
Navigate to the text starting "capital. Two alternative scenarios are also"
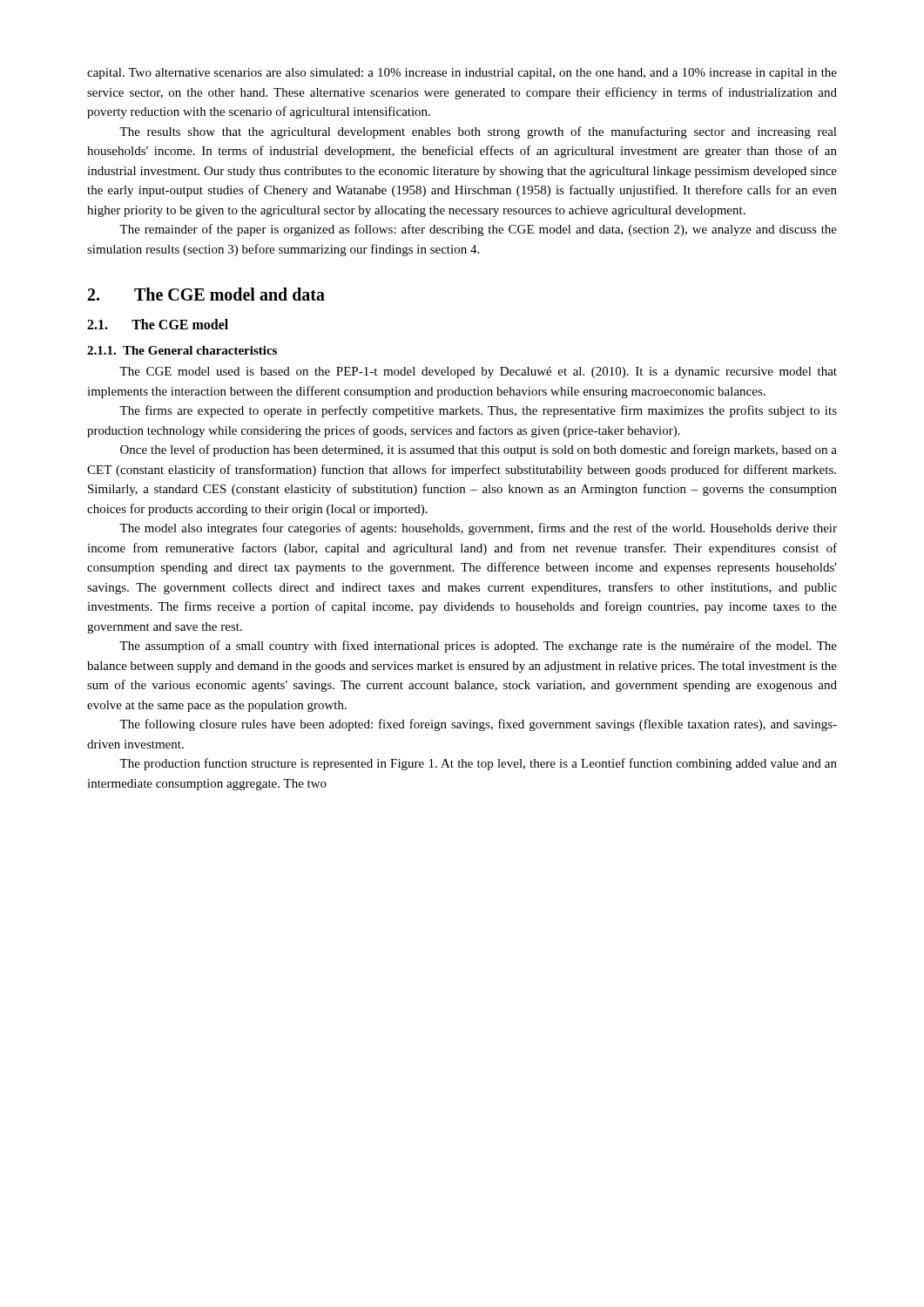tap(462, 92)
